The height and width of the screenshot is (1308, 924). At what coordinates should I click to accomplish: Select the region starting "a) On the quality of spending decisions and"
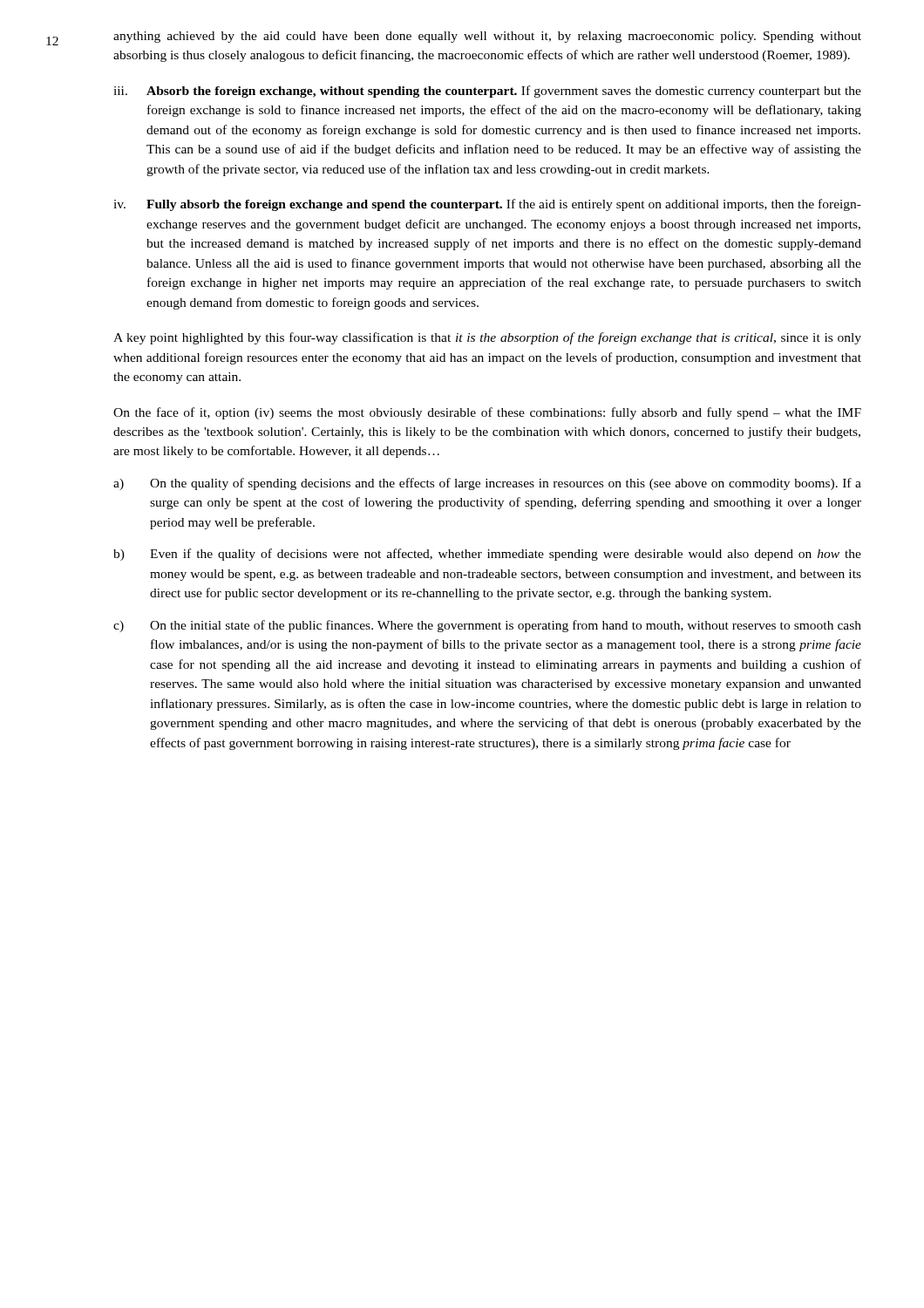pos(487,503)
